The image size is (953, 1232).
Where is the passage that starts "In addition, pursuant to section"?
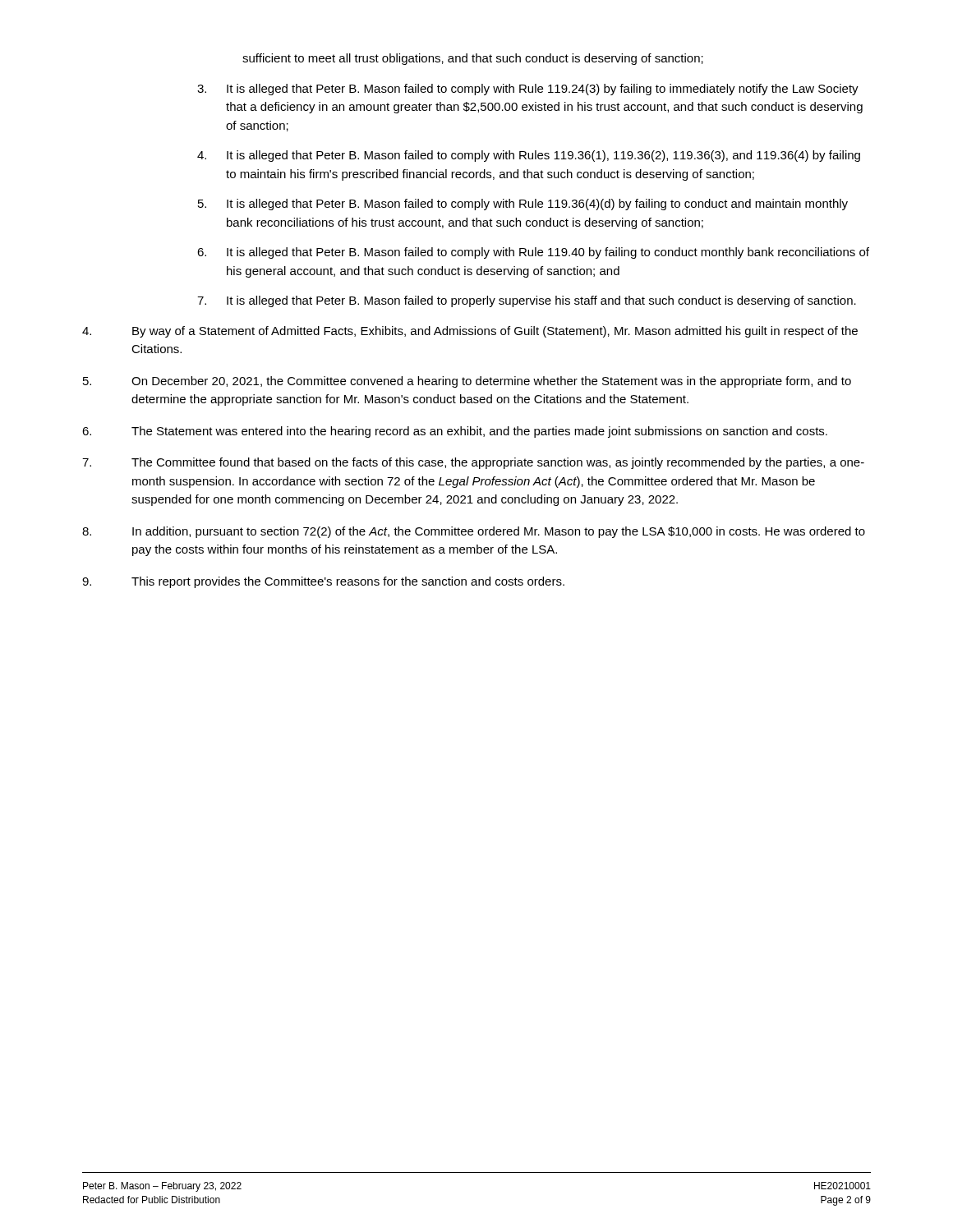tap(476, 540)
